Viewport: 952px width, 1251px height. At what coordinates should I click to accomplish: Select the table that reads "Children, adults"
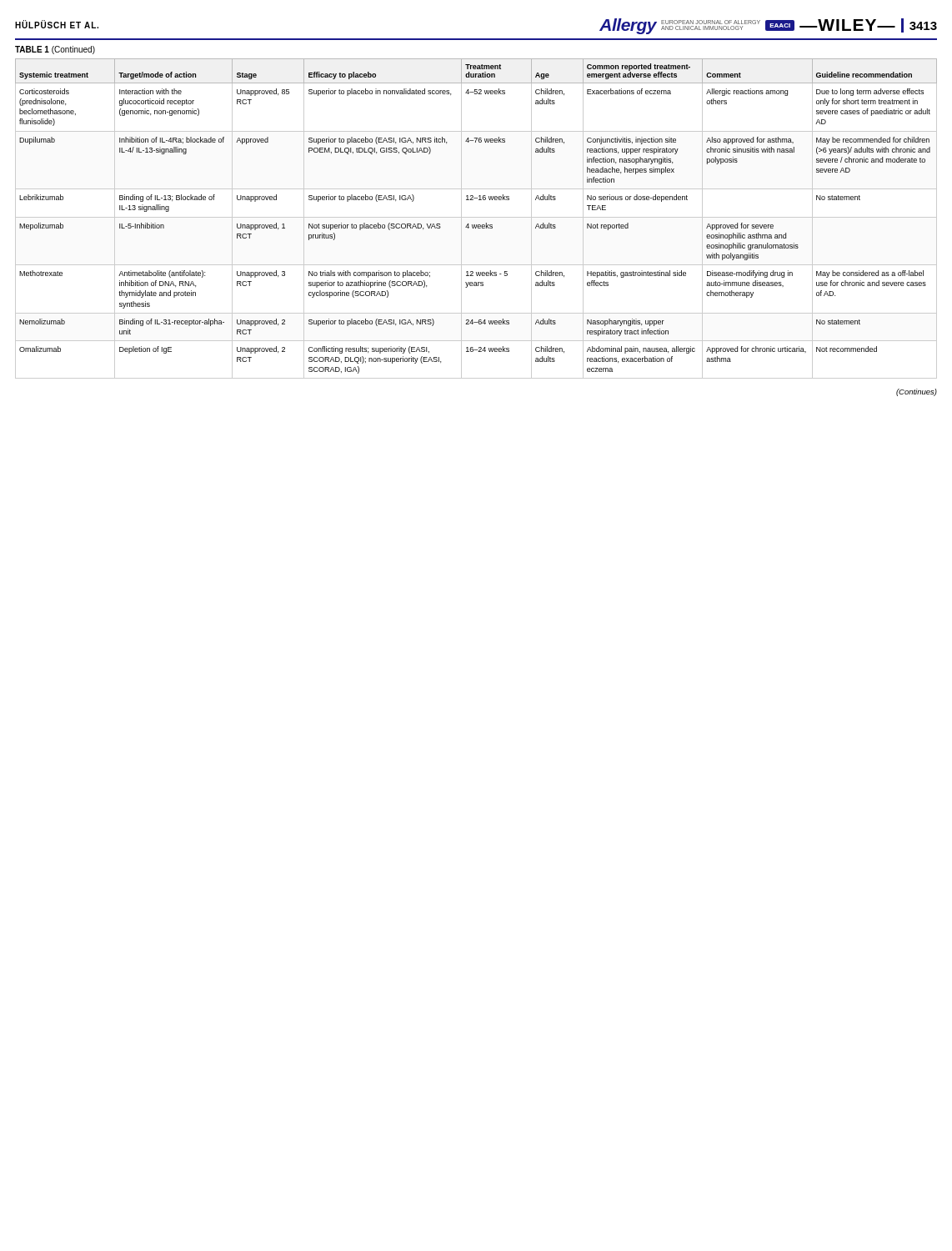pyautogui.click(x=476, y=219)
